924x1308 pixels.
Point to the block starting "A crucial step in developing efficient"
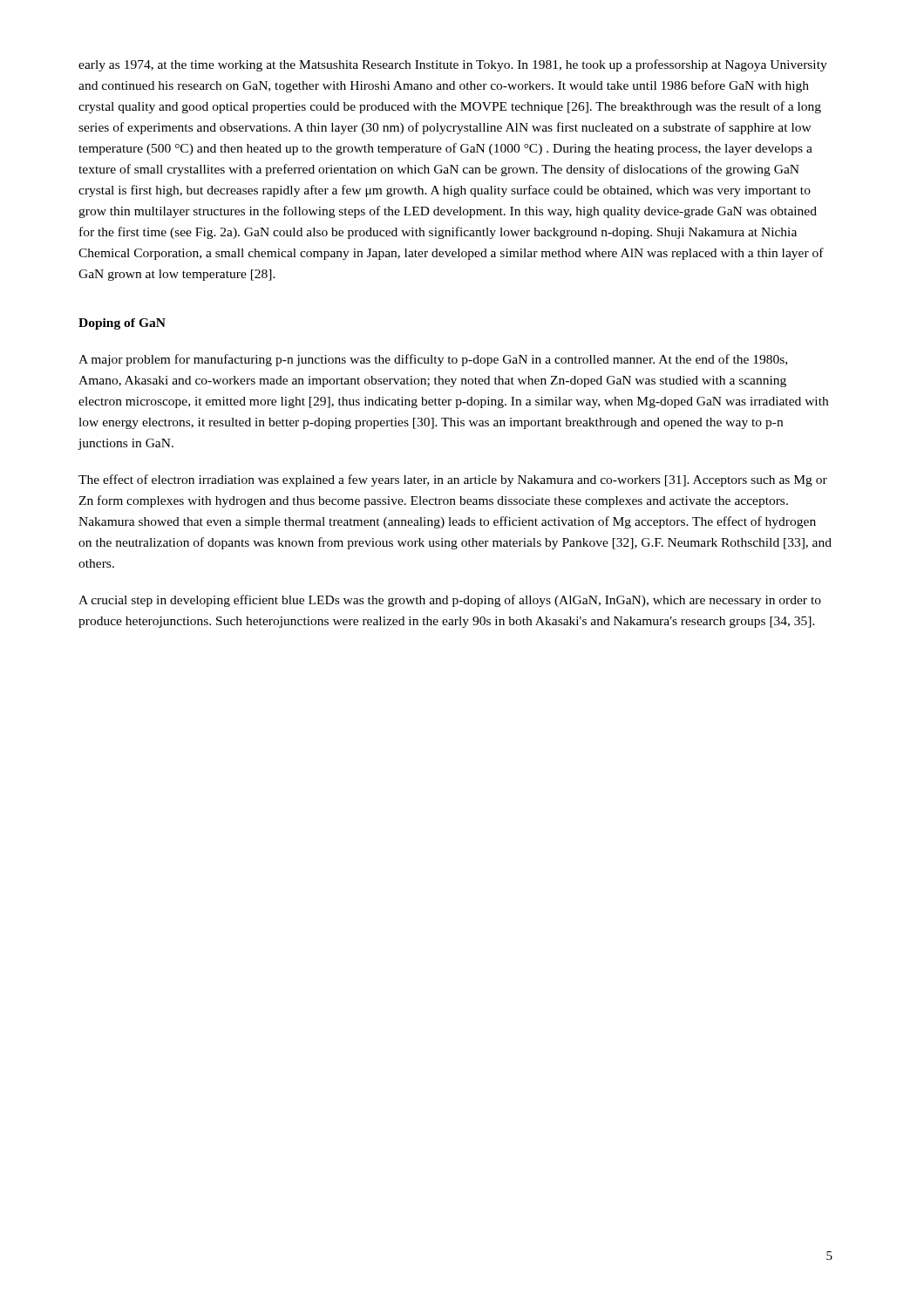tap(455, 611)
